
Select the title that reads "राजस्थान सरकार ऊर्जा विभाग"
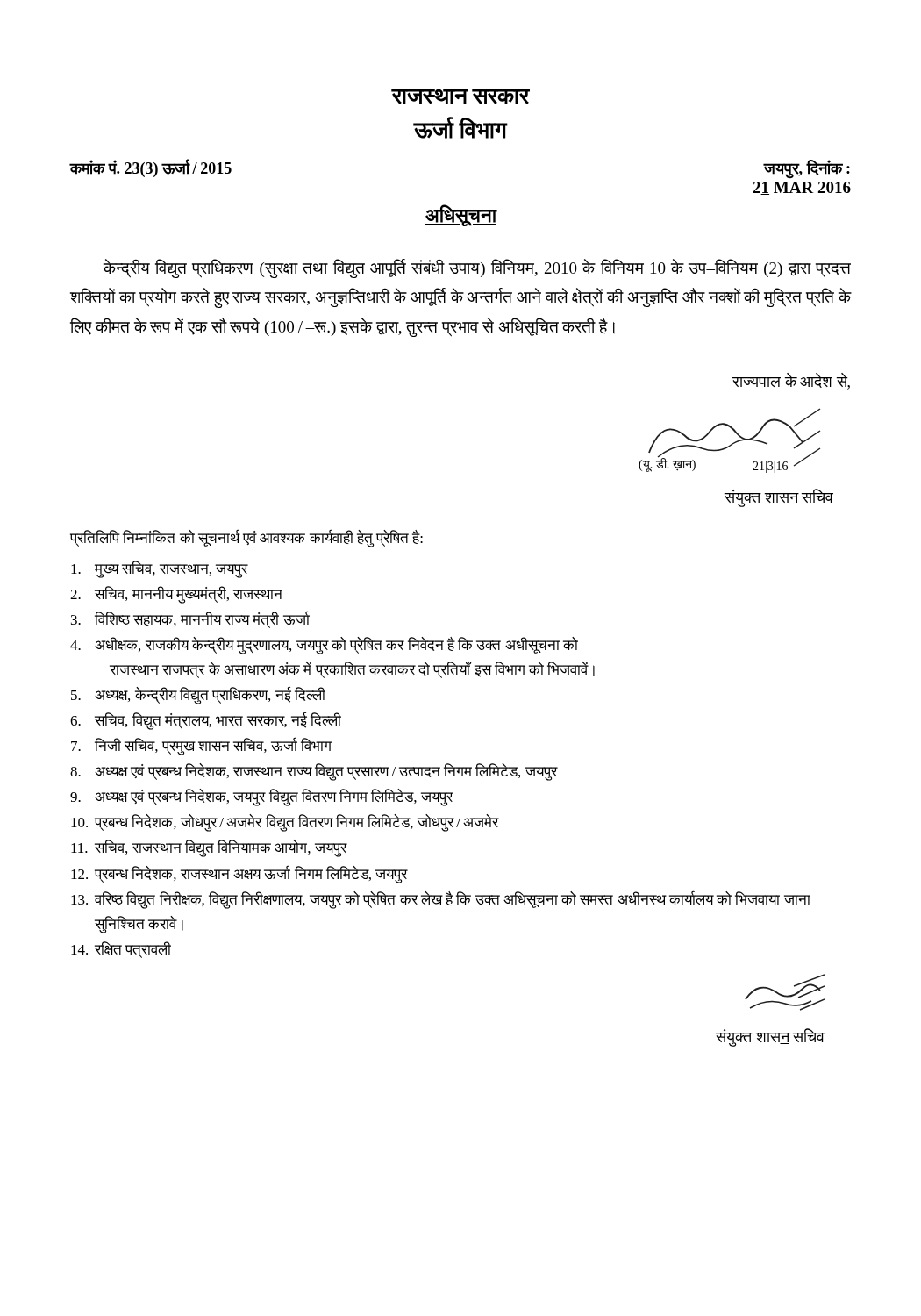pos(460,113)
